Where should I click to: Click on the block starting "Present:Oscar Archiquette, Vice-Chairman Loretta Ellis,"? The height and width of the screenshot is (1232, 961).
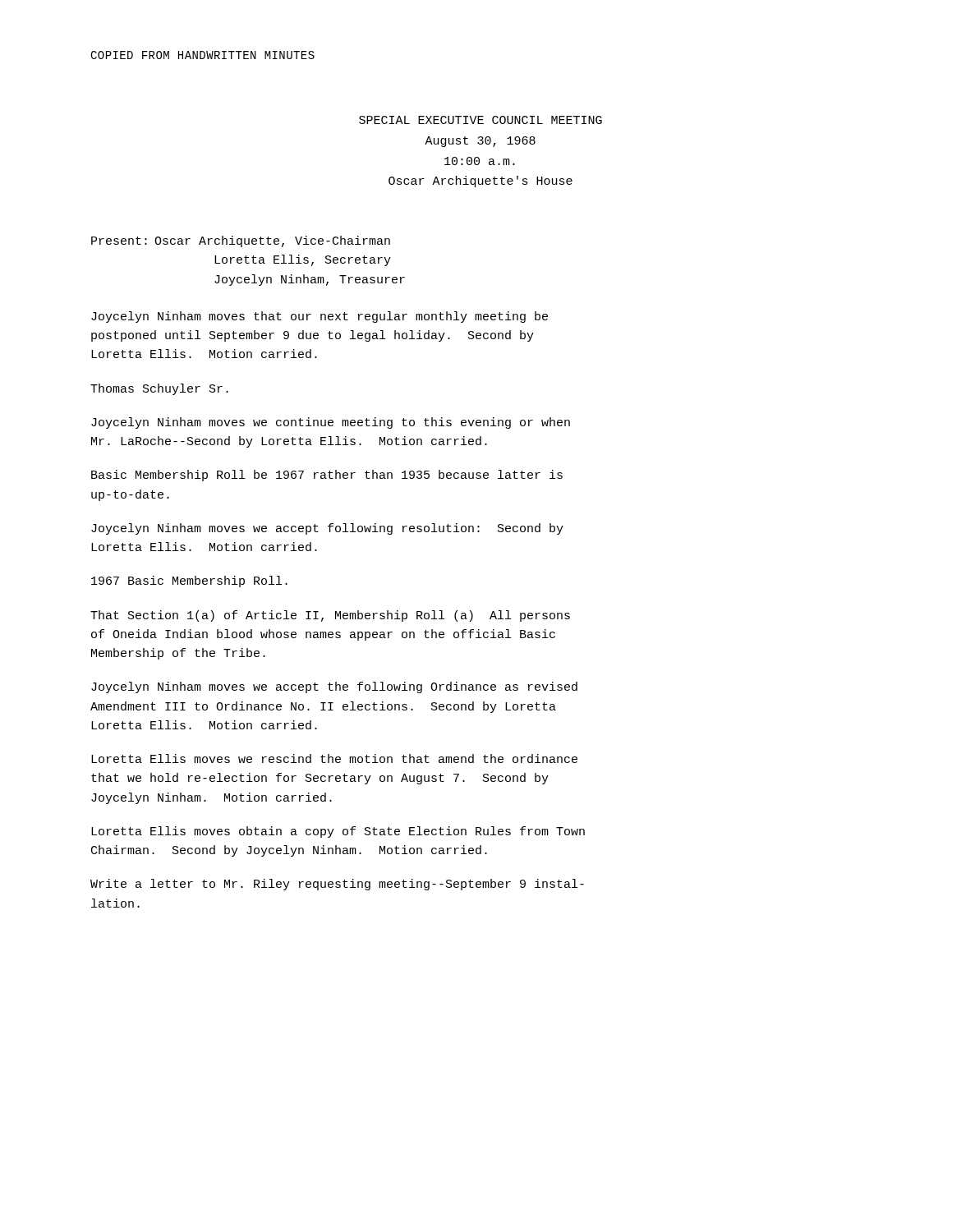pyautogui.click(x=248, y=261)
